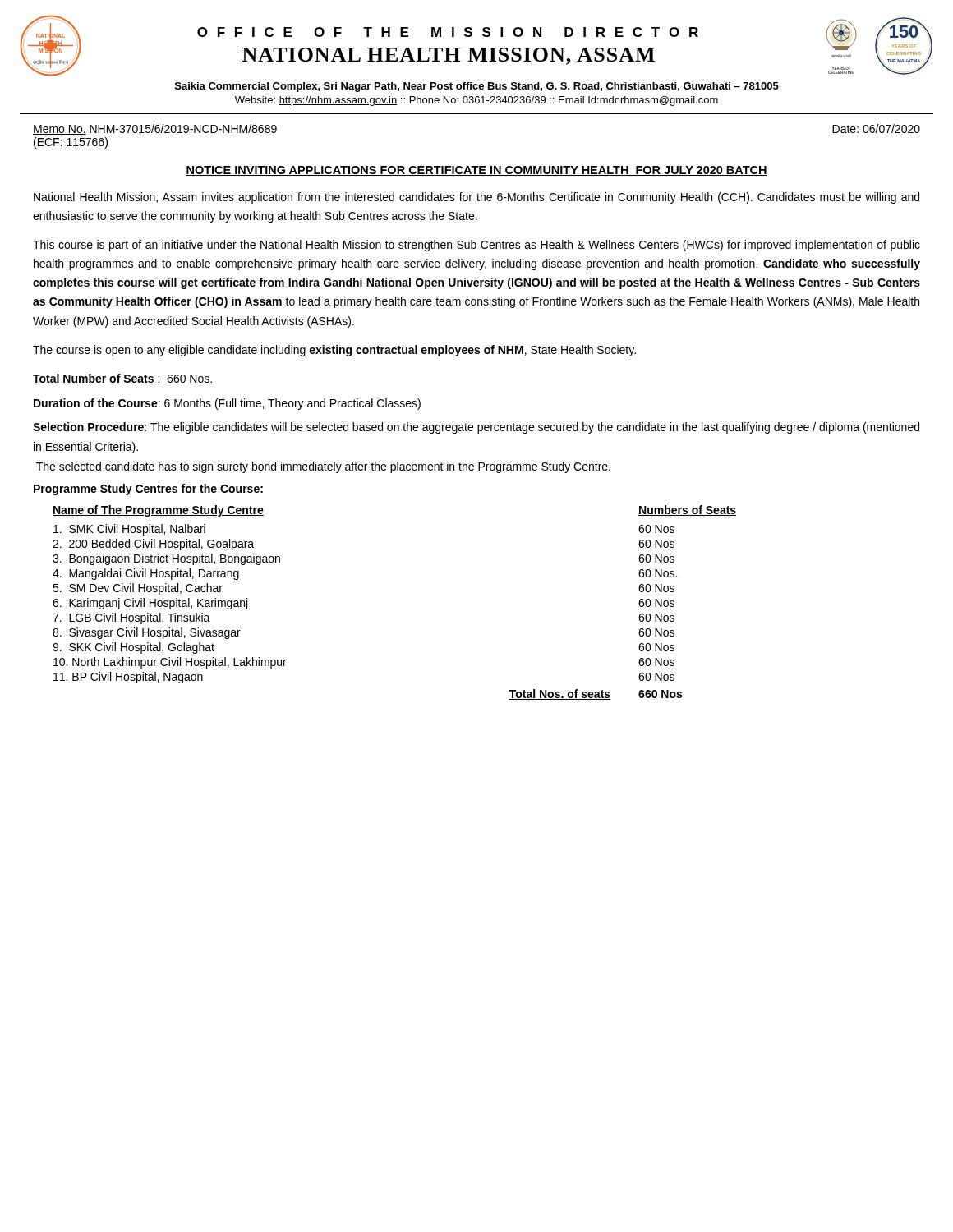Where is the passage that starts "Total Number of Seats"?

coord(123,378)
